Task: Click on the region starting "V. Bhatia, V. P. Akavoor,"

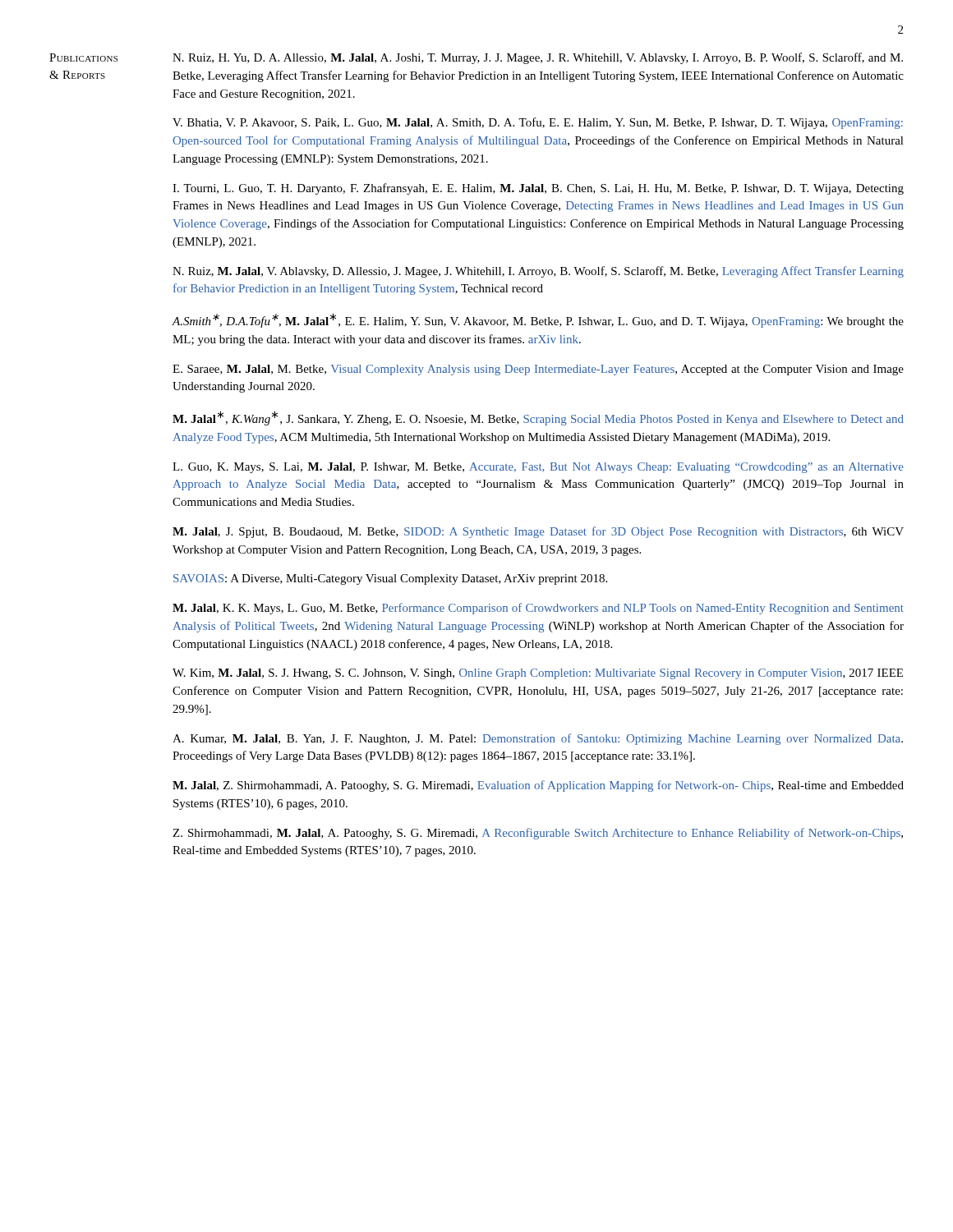Action: click(x=538, y=140)
